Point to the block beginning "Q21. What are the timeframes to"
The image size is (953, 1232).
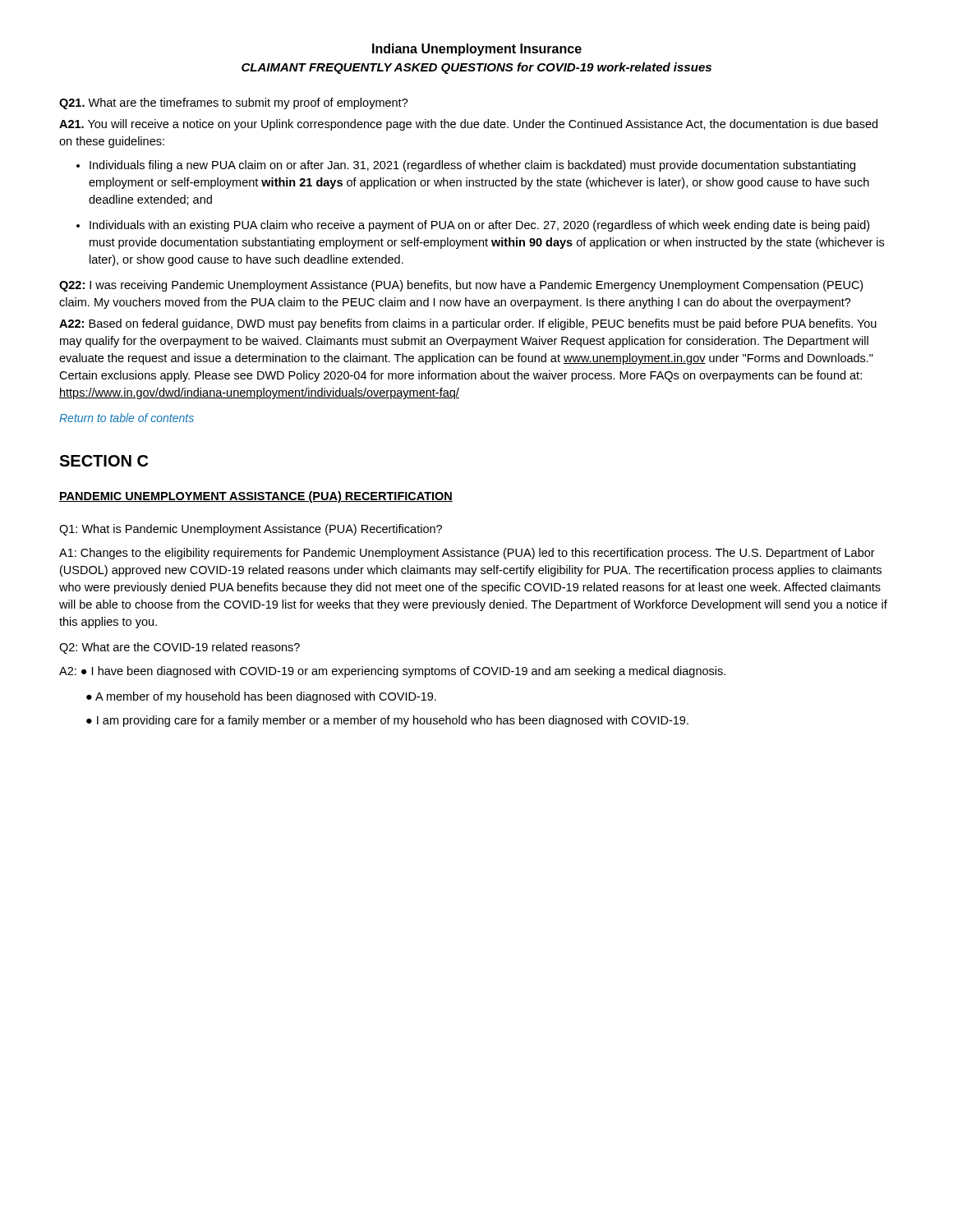tap(234, 103)
